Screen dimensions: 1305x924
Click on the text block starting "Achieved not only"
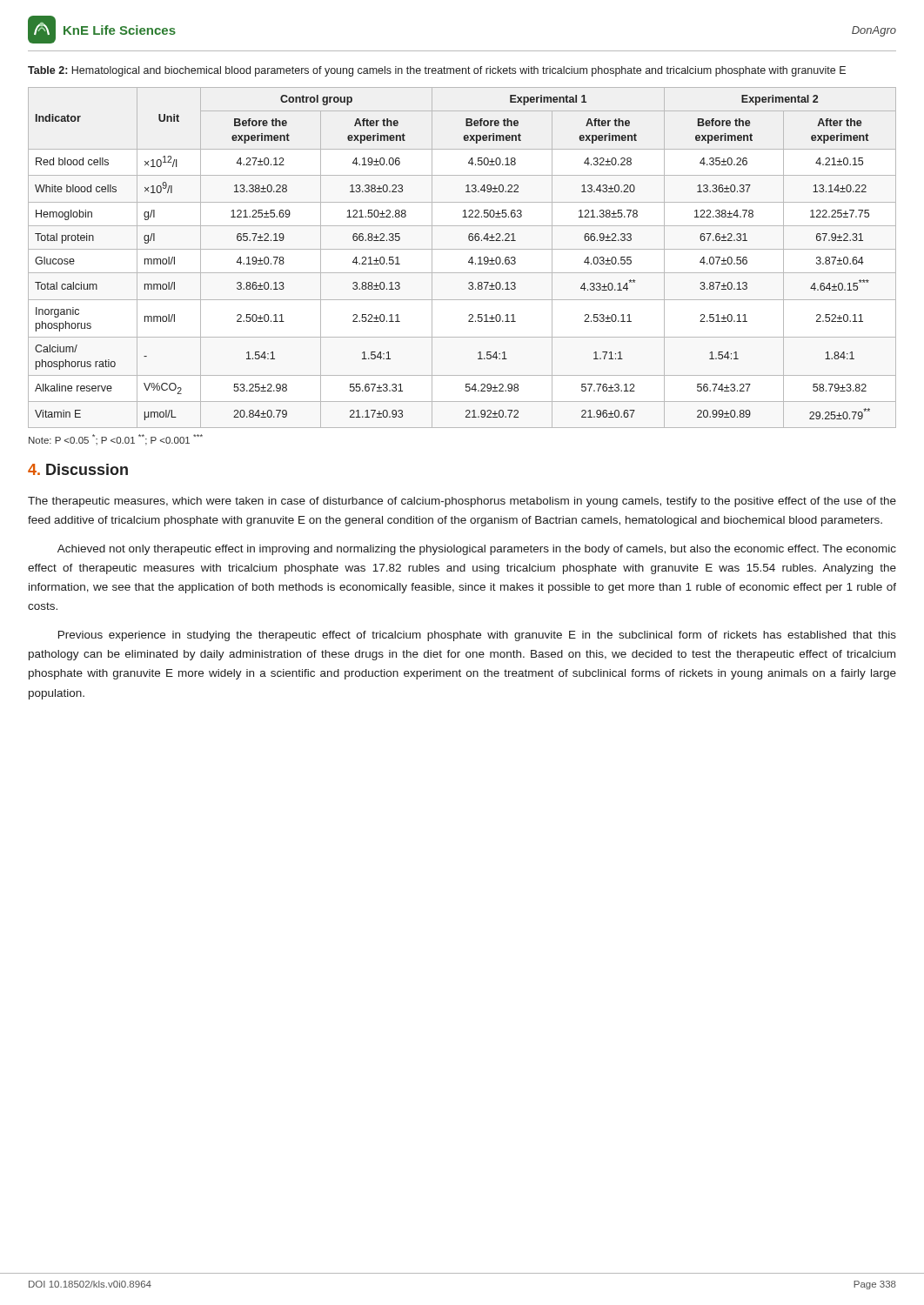click(x=462, y=577)
